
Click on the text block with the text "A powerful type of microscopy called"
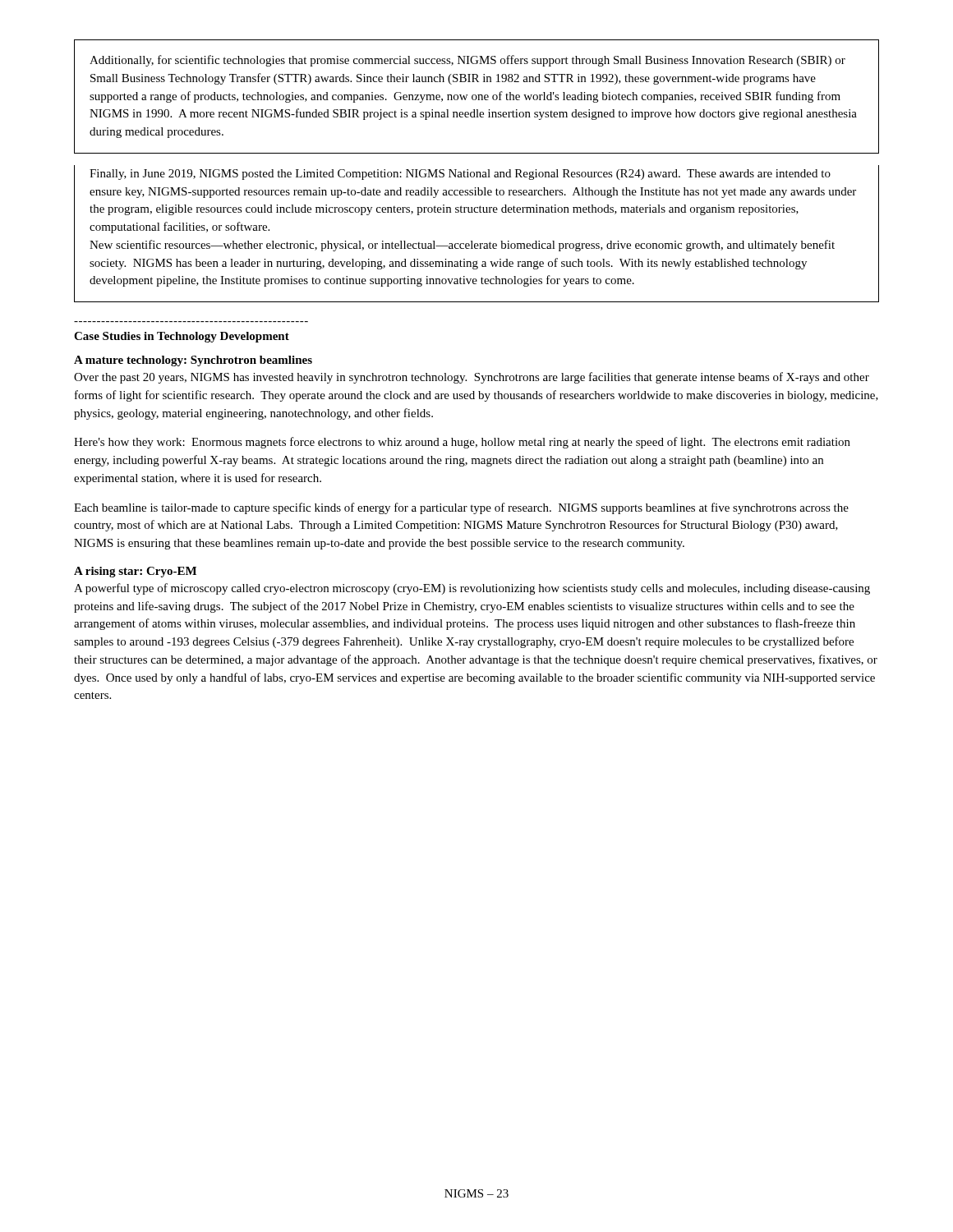(476, 641)
